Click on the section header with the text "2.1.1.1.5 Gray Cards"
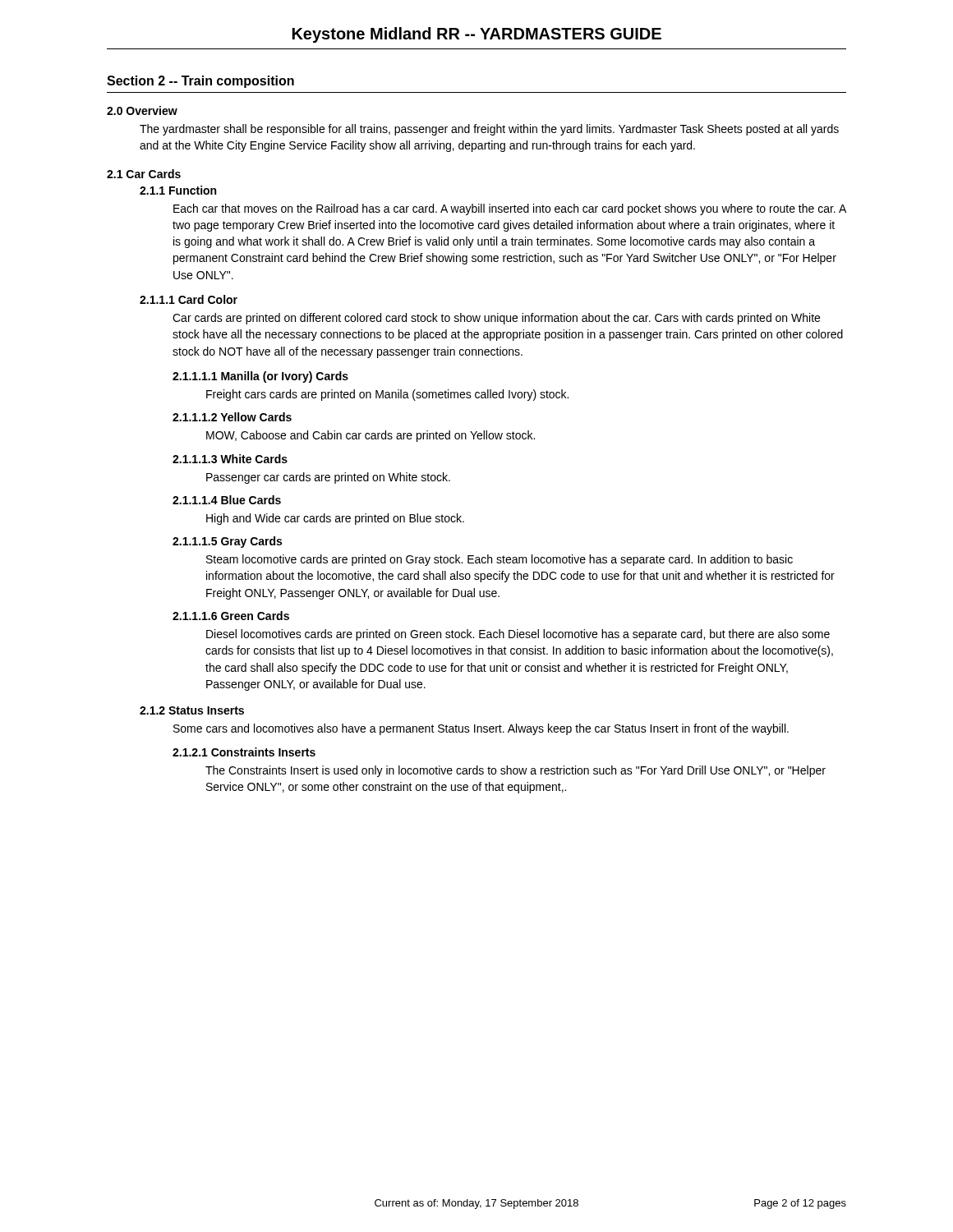Viewport: 953px width, 1232px height. [227, 541]
